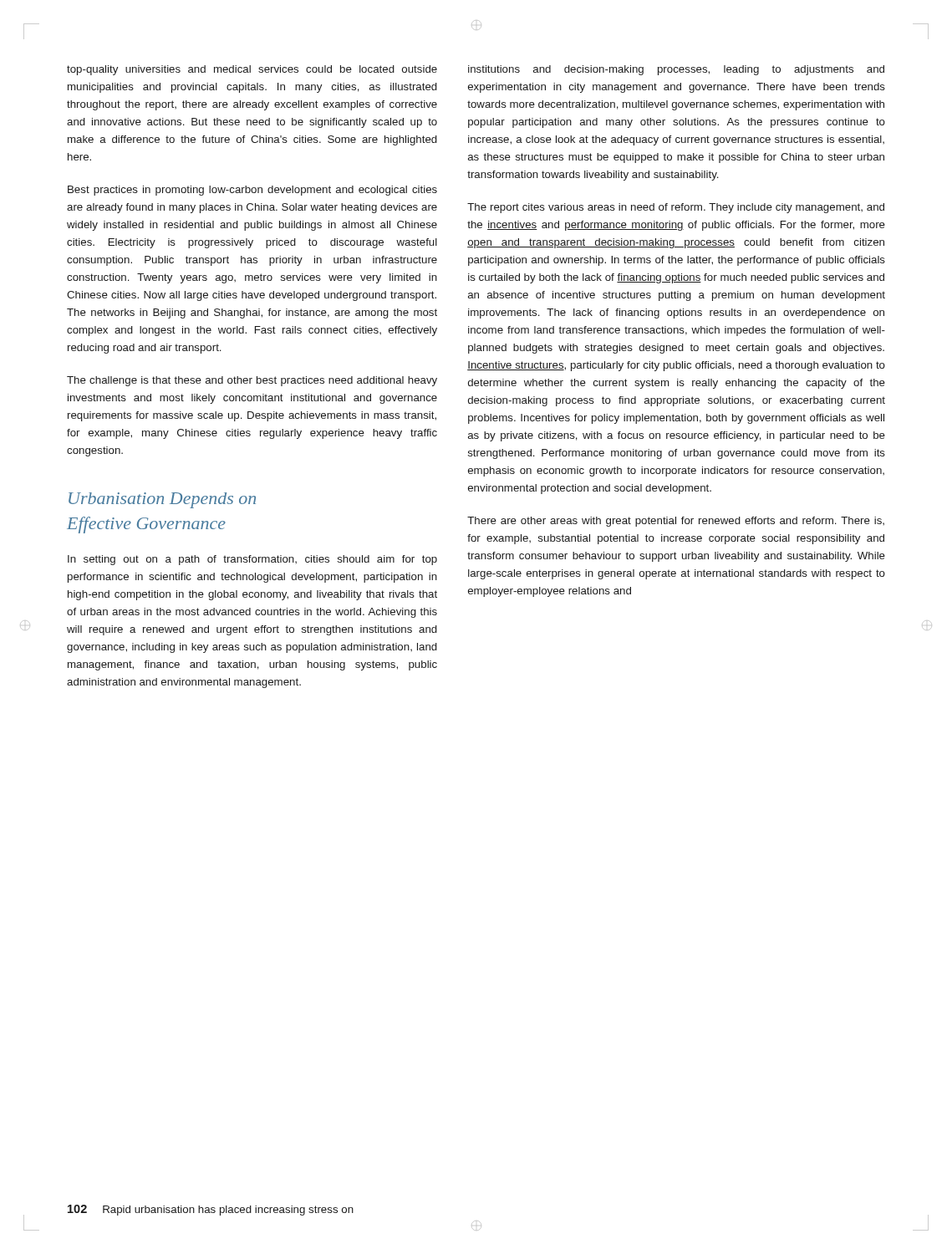This screenshot has height=1254, width=952.
Task: Find the text block starting "Best practices in promoting low-carbon development and"
Action: 252,268
